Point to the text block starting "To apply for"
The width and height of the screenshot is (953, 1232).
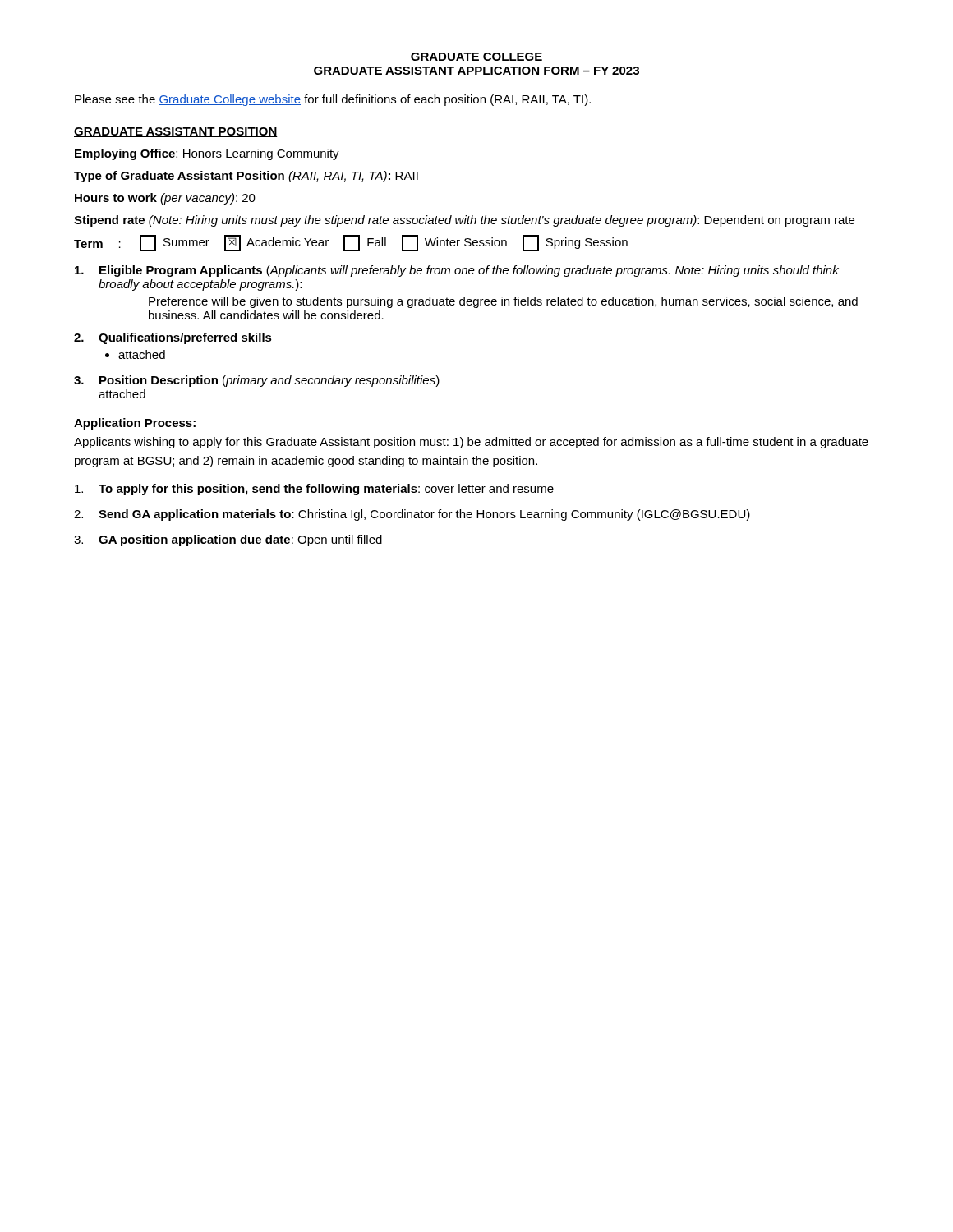[x=314, y=488]
